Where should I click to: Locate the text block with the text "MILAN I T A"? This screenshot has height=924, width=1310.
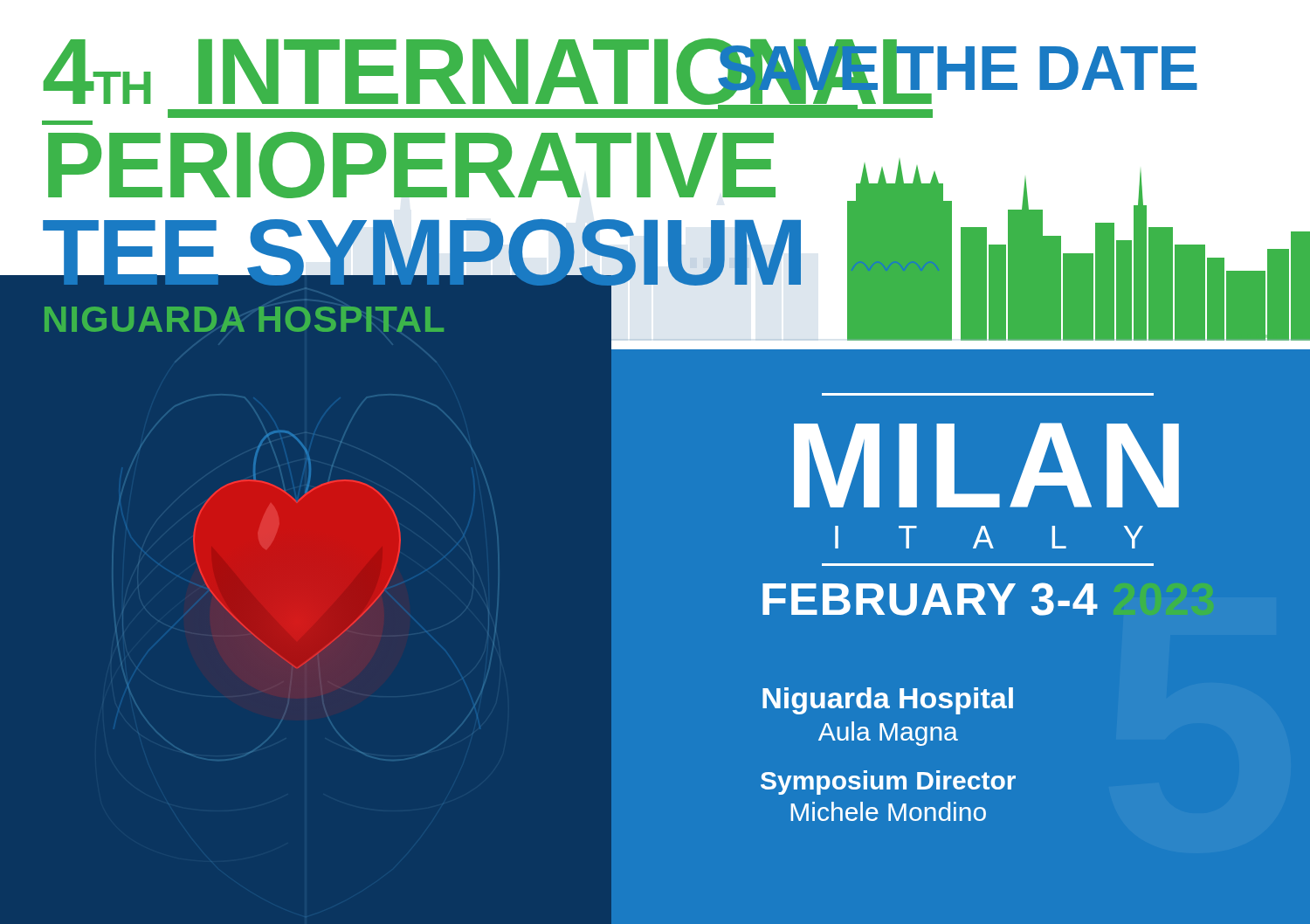(x=988, y=509)
